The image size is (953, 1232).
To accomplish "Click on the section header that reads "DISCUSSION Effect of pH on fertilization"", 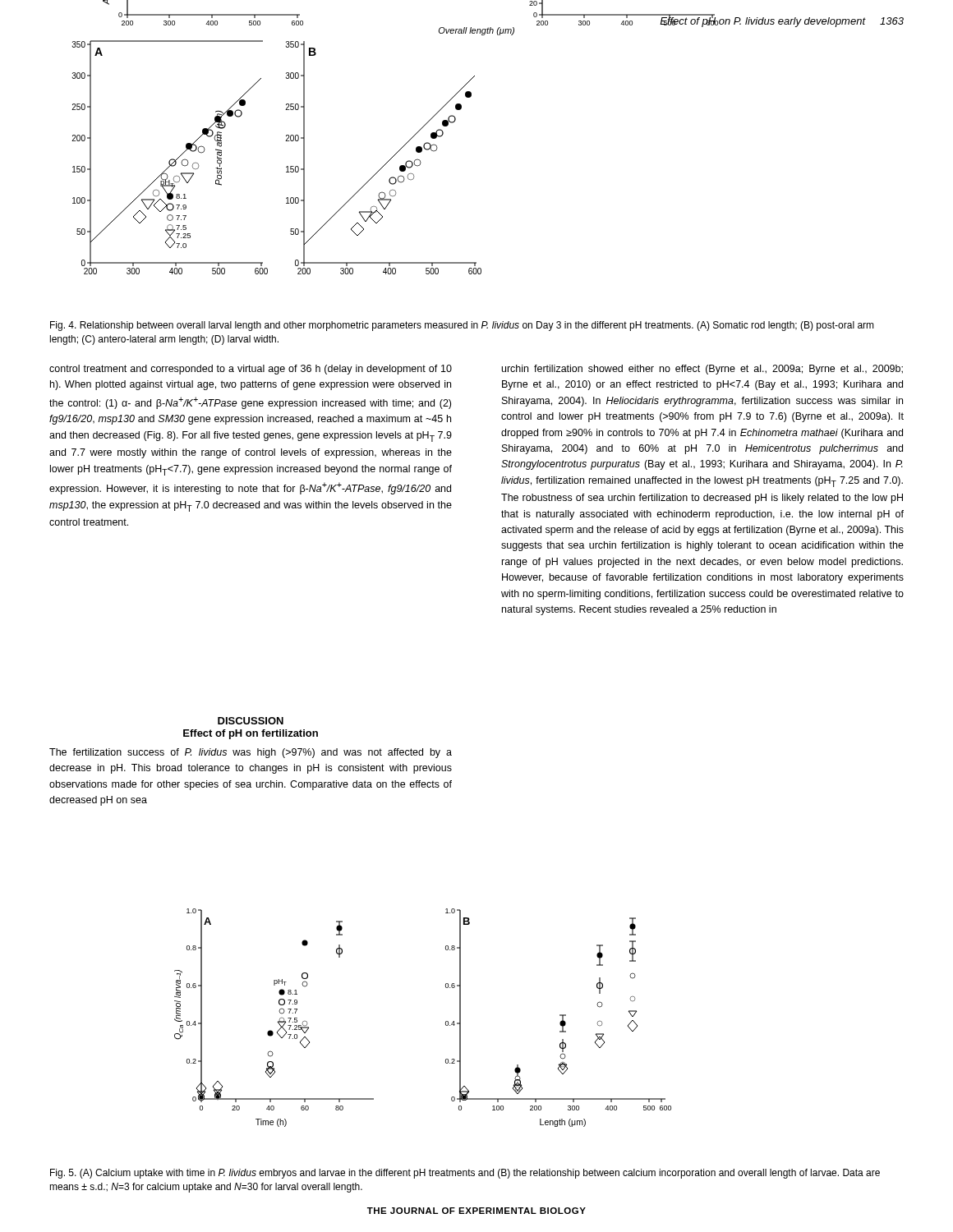I will coord(251,727).
